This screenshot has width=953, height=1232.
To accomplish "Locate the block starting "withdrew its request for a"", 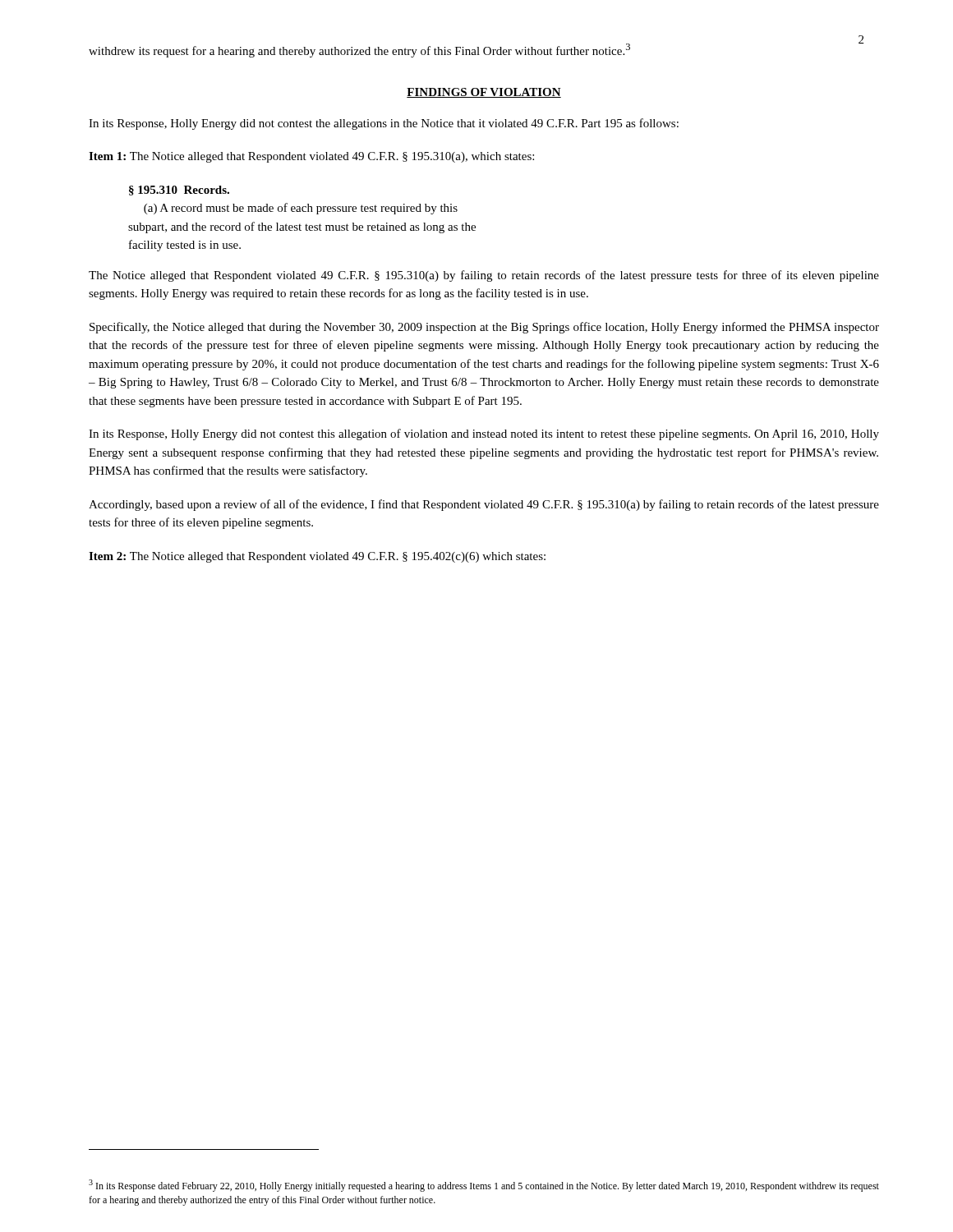I will (x=360, y=49).
